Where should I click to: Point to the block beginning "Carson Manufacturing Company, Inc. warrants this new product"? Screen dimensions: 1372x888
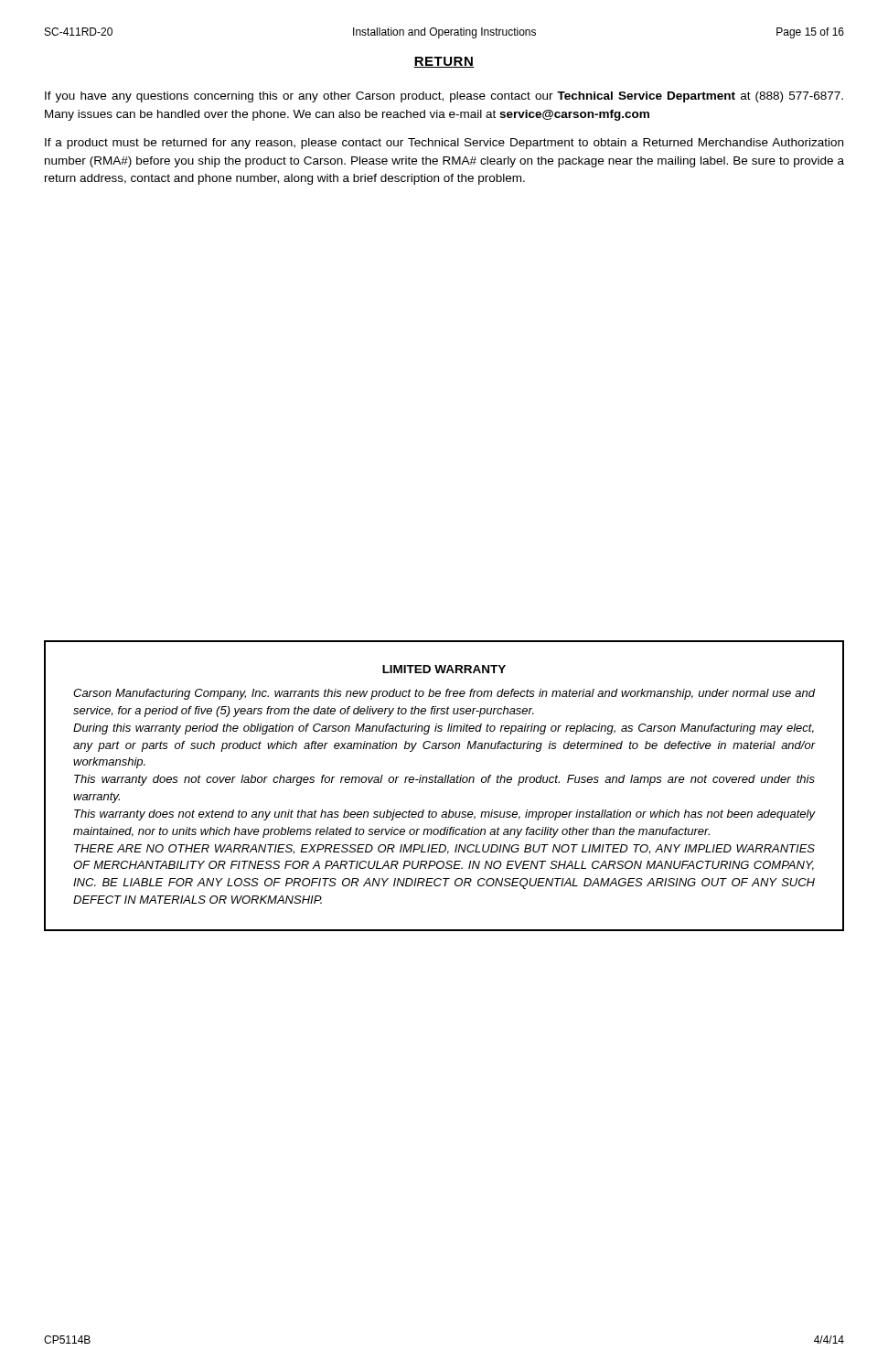pyautogui.click(x=444, y=702)
